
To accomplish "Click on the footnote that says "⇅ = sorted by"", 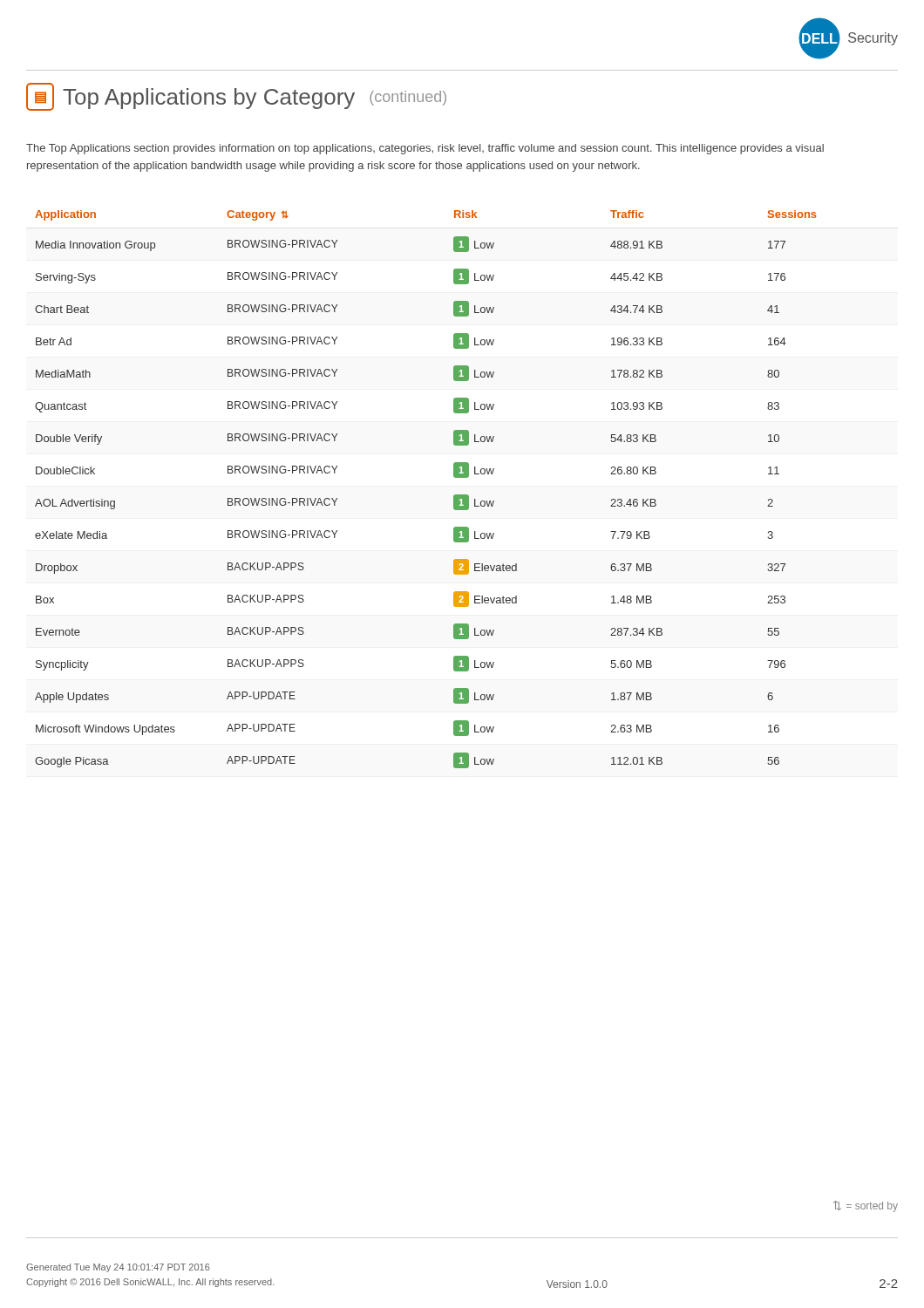I will (865, 1206).
